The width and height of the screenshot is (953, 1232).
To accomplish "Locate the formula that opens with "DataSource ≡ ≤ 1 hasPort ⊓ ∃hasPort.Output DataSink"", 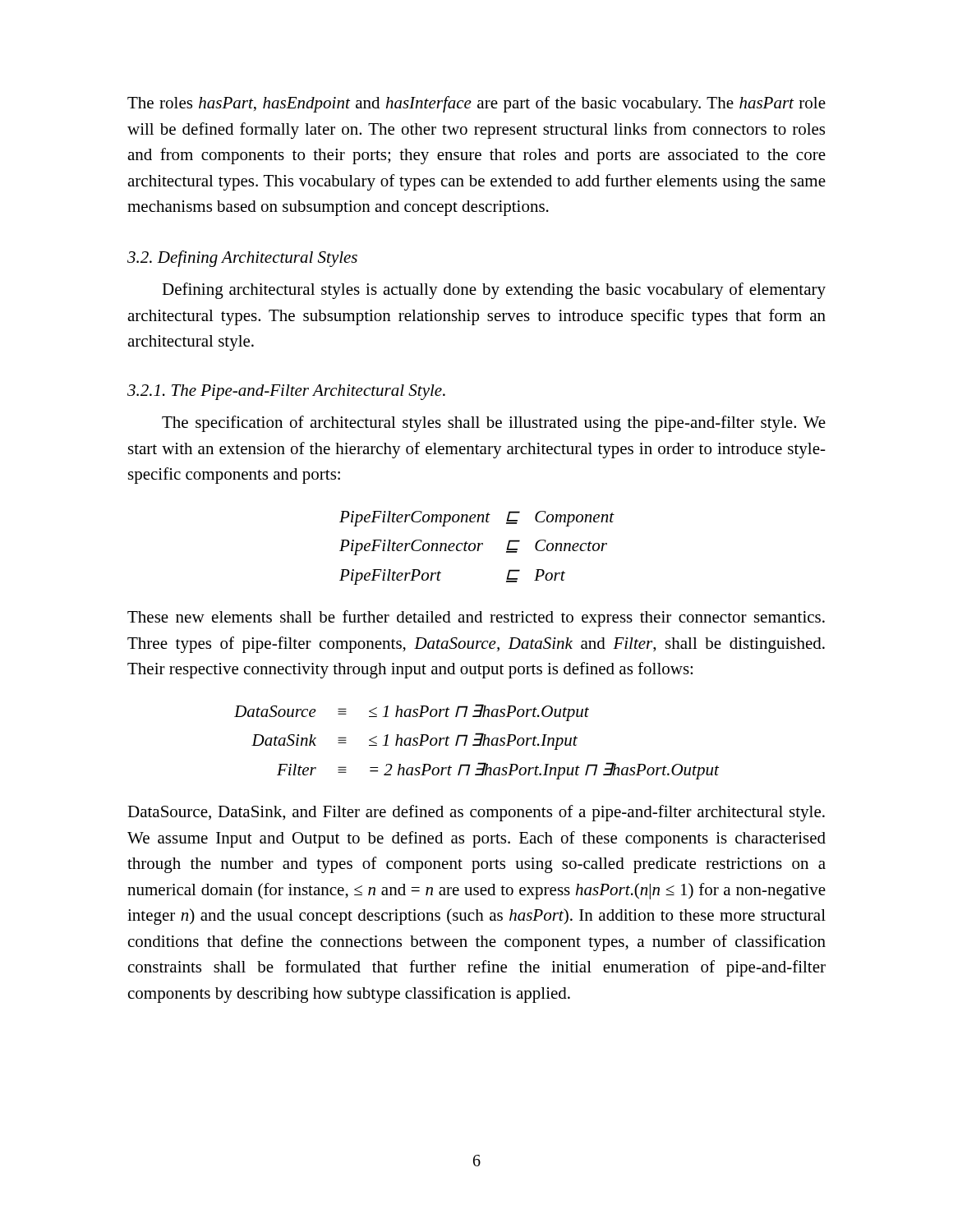I will click(476, 741).
